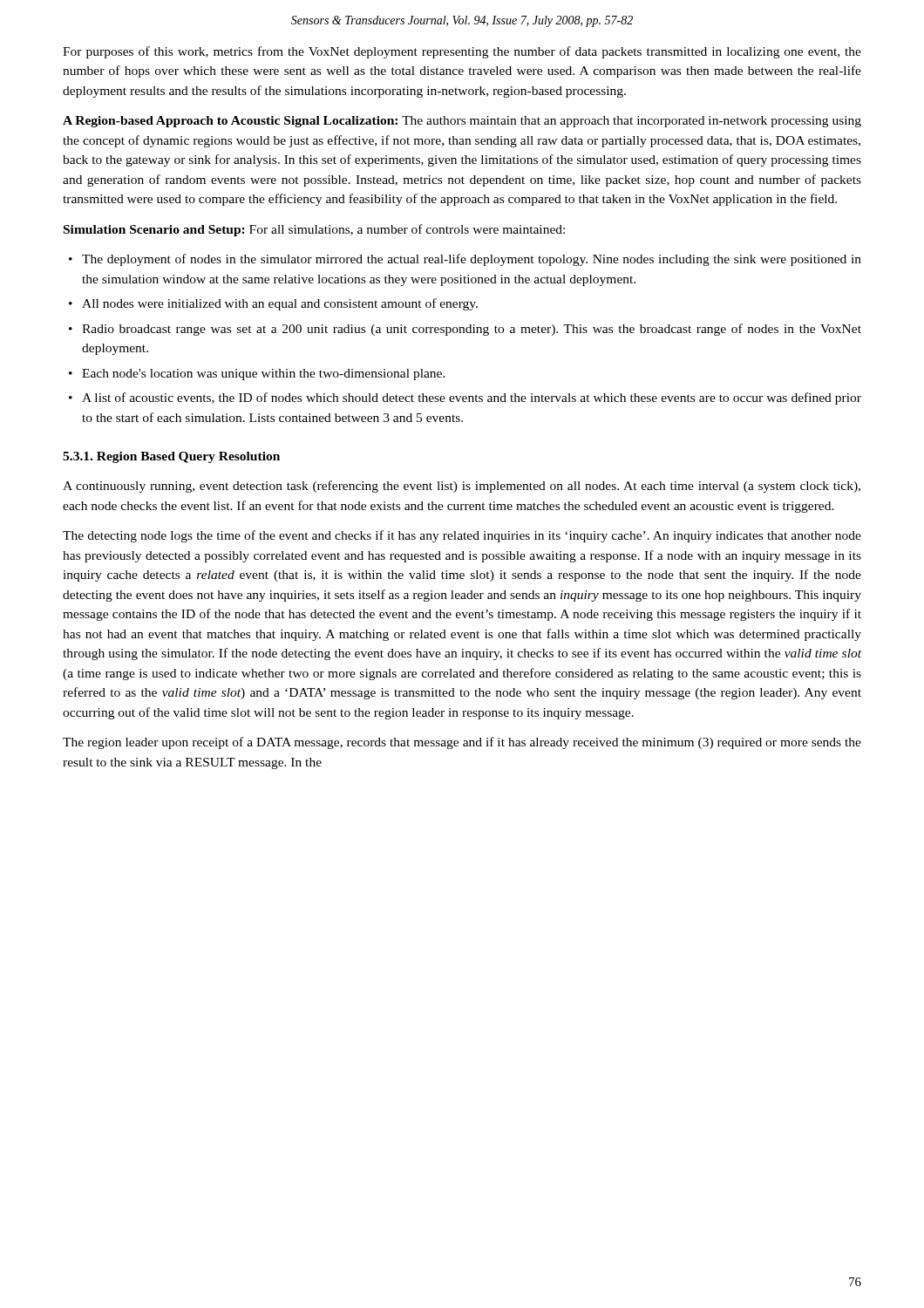Point to the region starting "Each node's location"
The width and height of the screenshot is (924, 1308).
coord(264,372)
